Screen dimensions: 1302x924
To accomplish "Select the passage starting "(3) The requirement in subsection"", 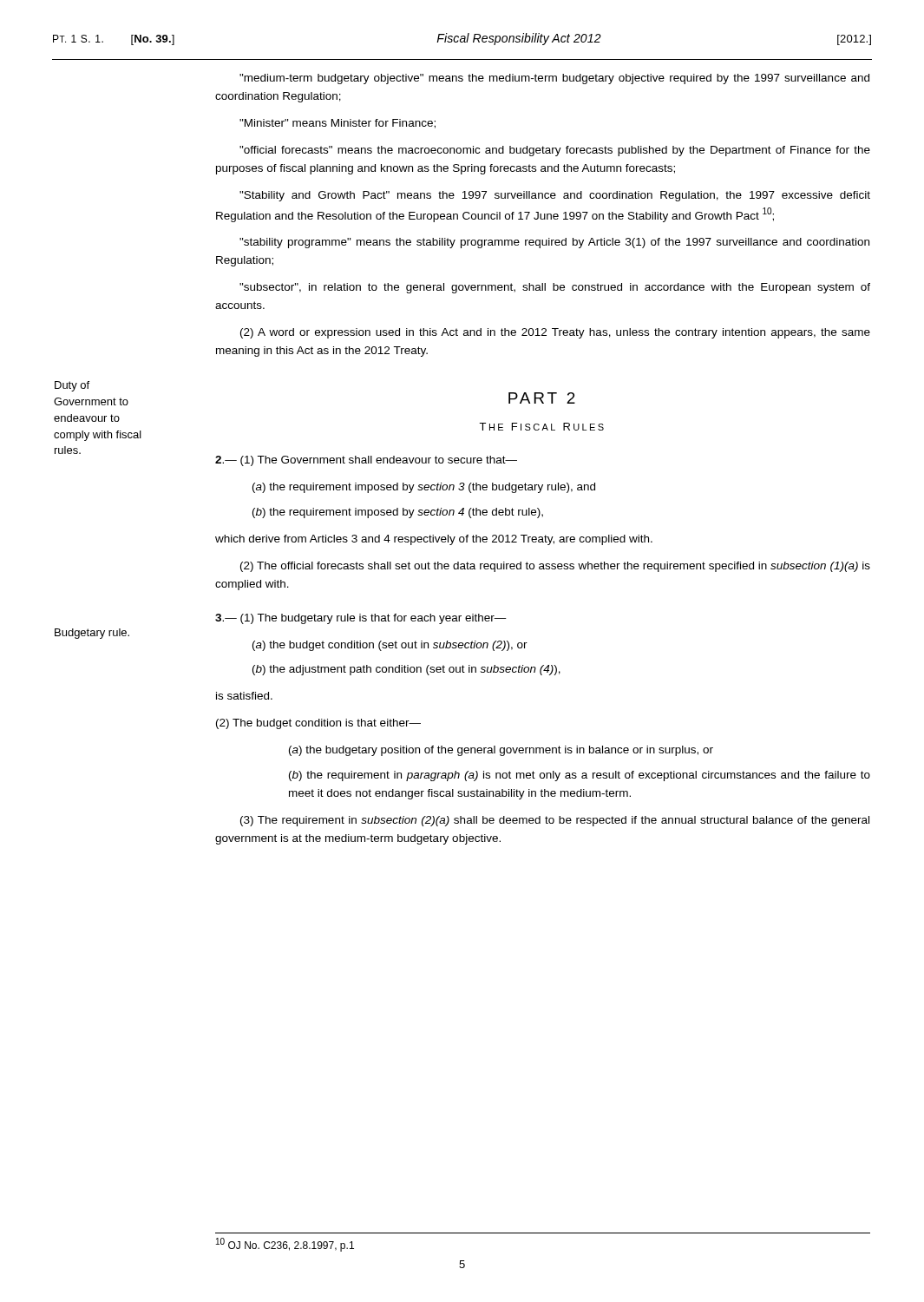I will [543, 830].
